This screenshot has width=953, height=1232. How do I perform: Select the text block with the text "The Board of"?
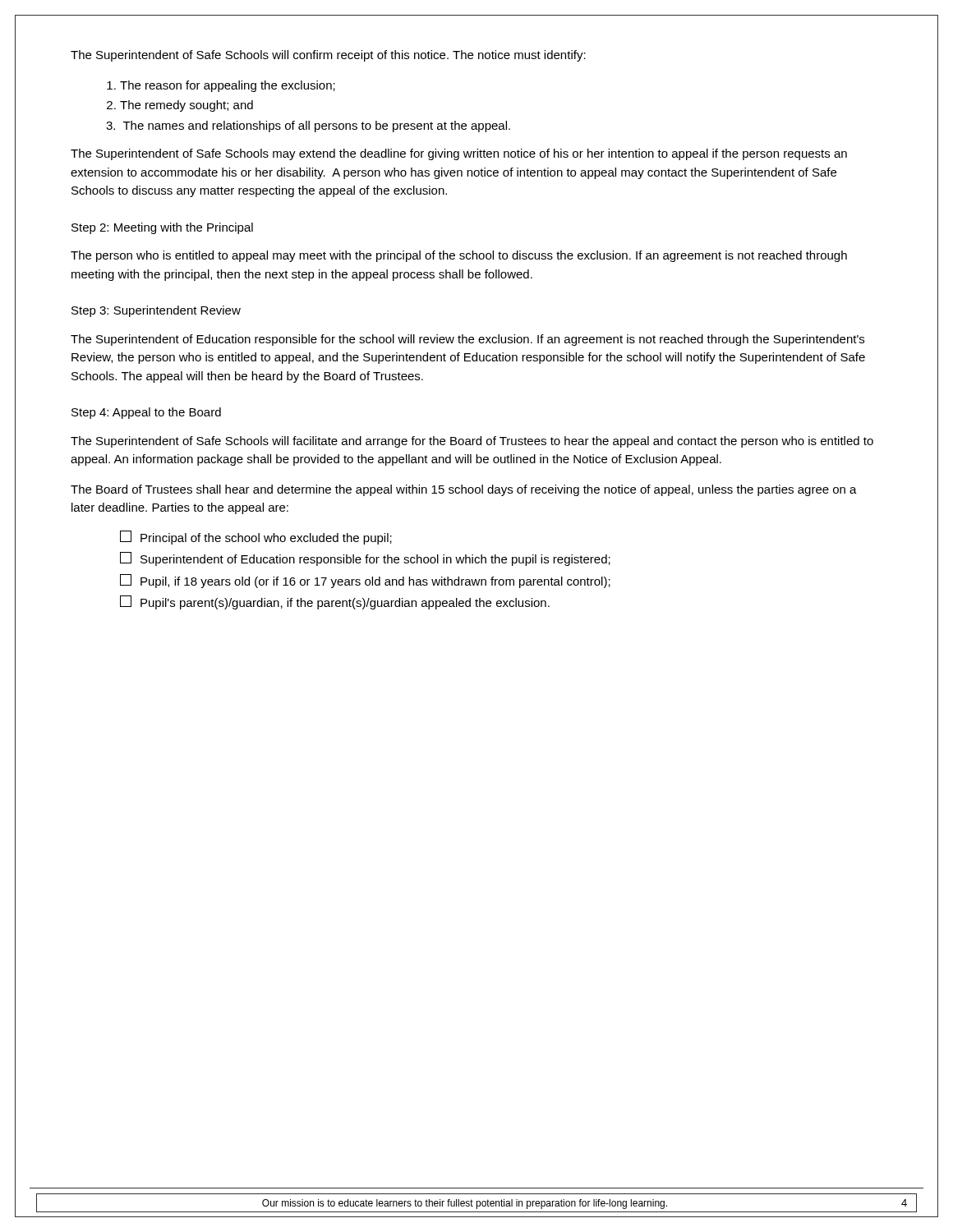[464, 498]
